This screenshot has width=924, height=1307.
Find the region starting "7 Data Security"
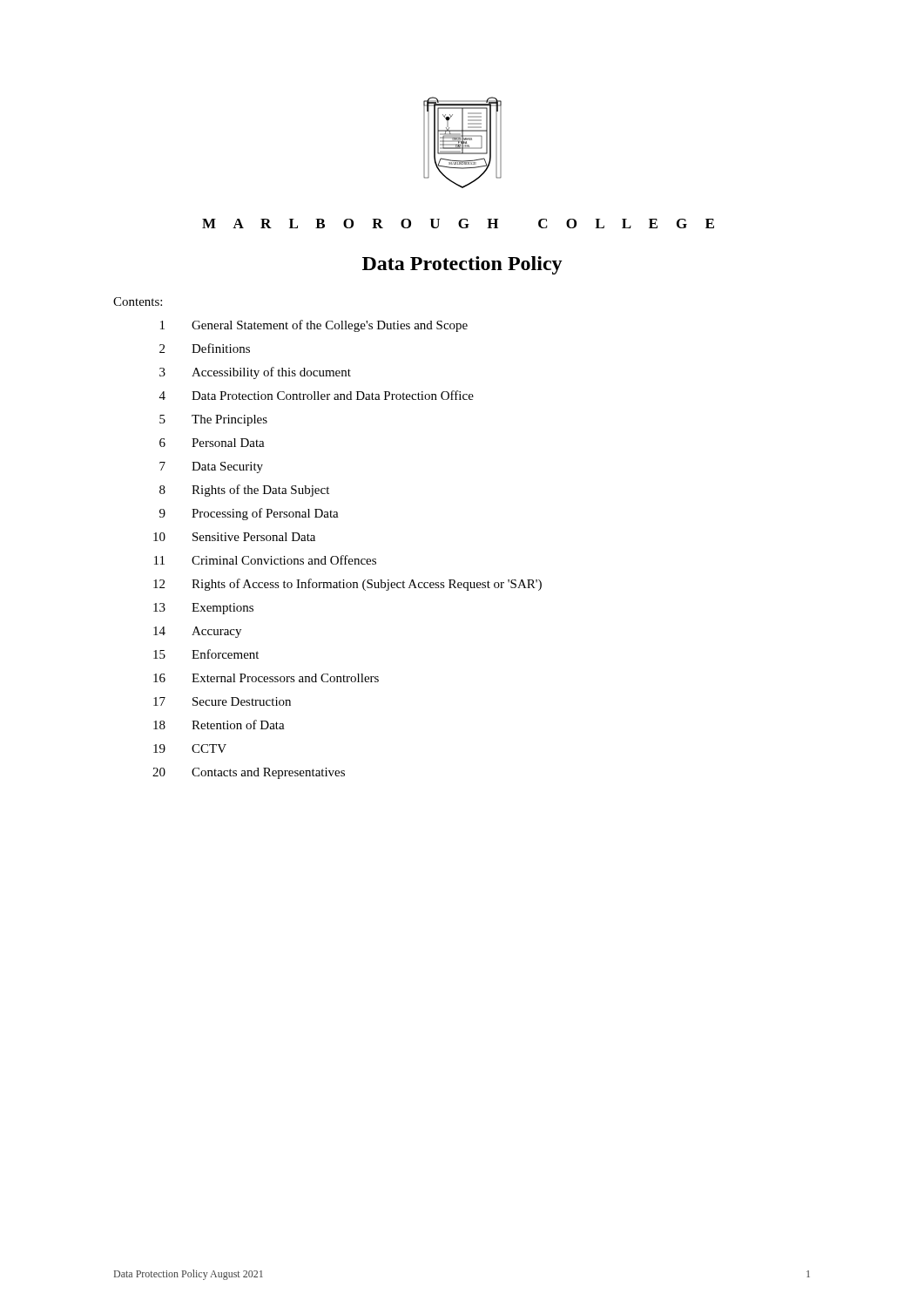188,467
